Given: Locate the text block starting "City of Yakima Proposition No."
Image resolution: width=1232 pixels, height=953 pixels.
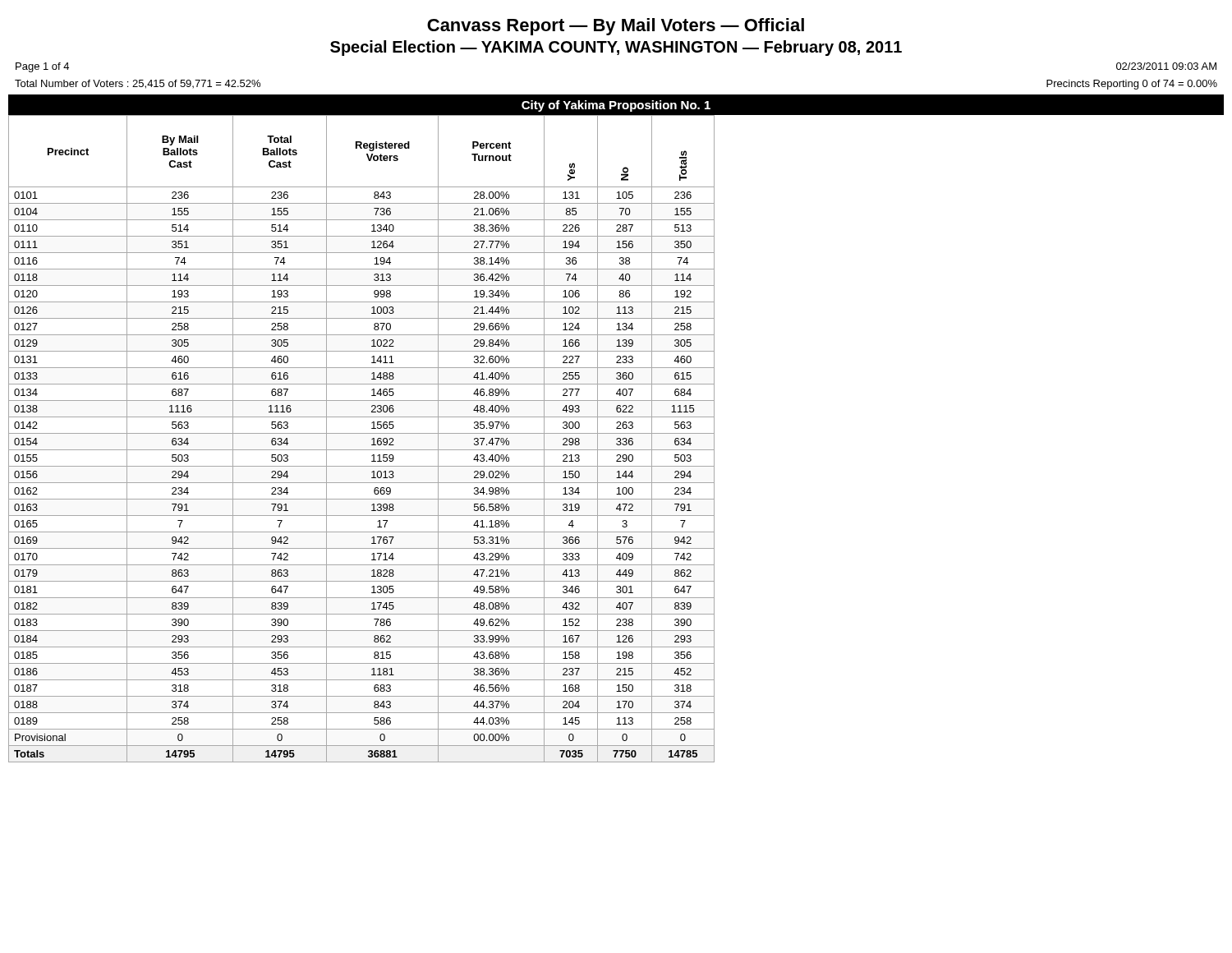Looking at the screenshot, I should (x=616, y=105).
